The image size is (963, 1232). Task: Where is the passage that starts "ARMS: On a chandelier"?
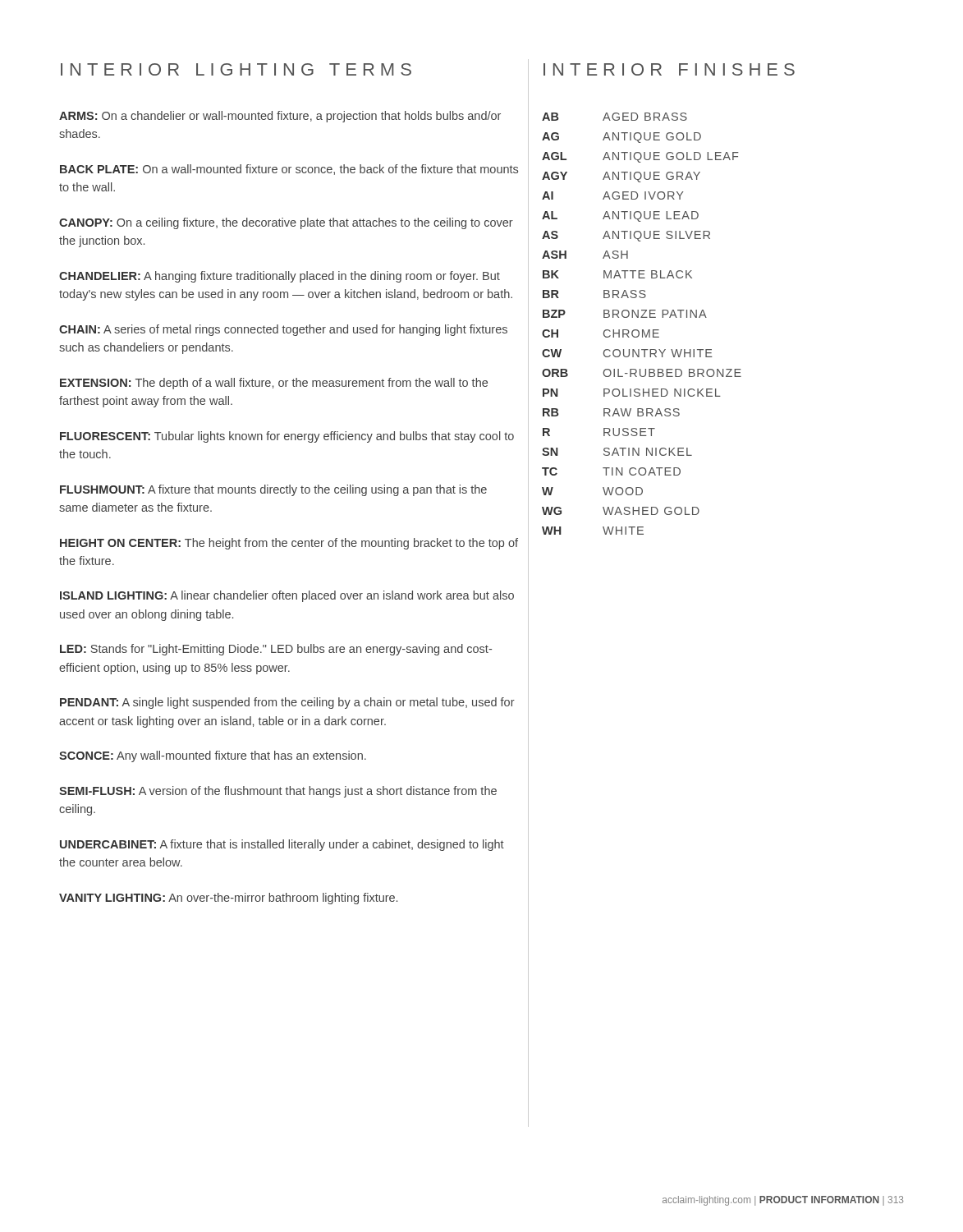[x=280, y=125]
